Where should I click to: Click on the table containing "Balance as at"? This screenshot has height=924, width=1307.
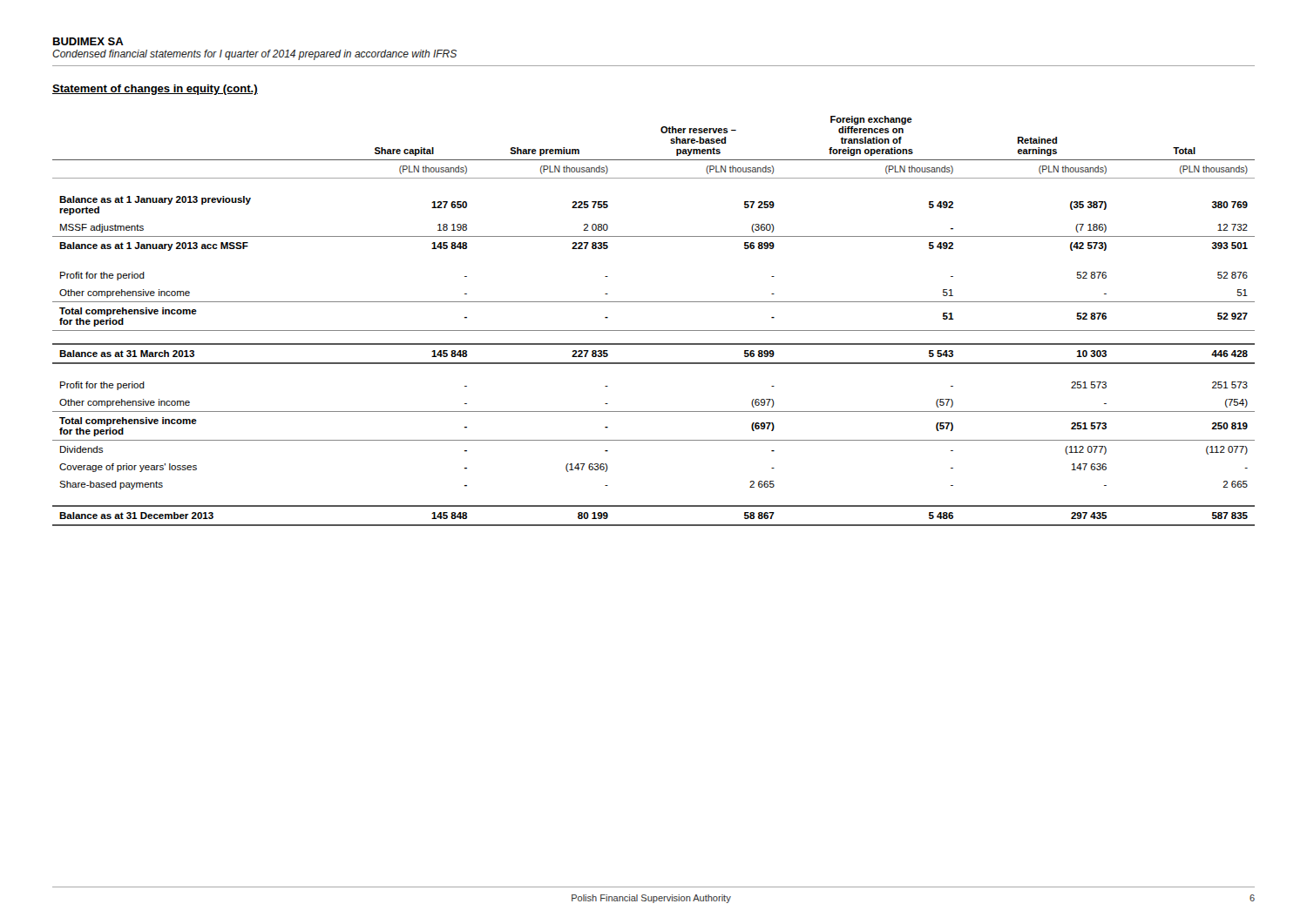coord(654,318)
